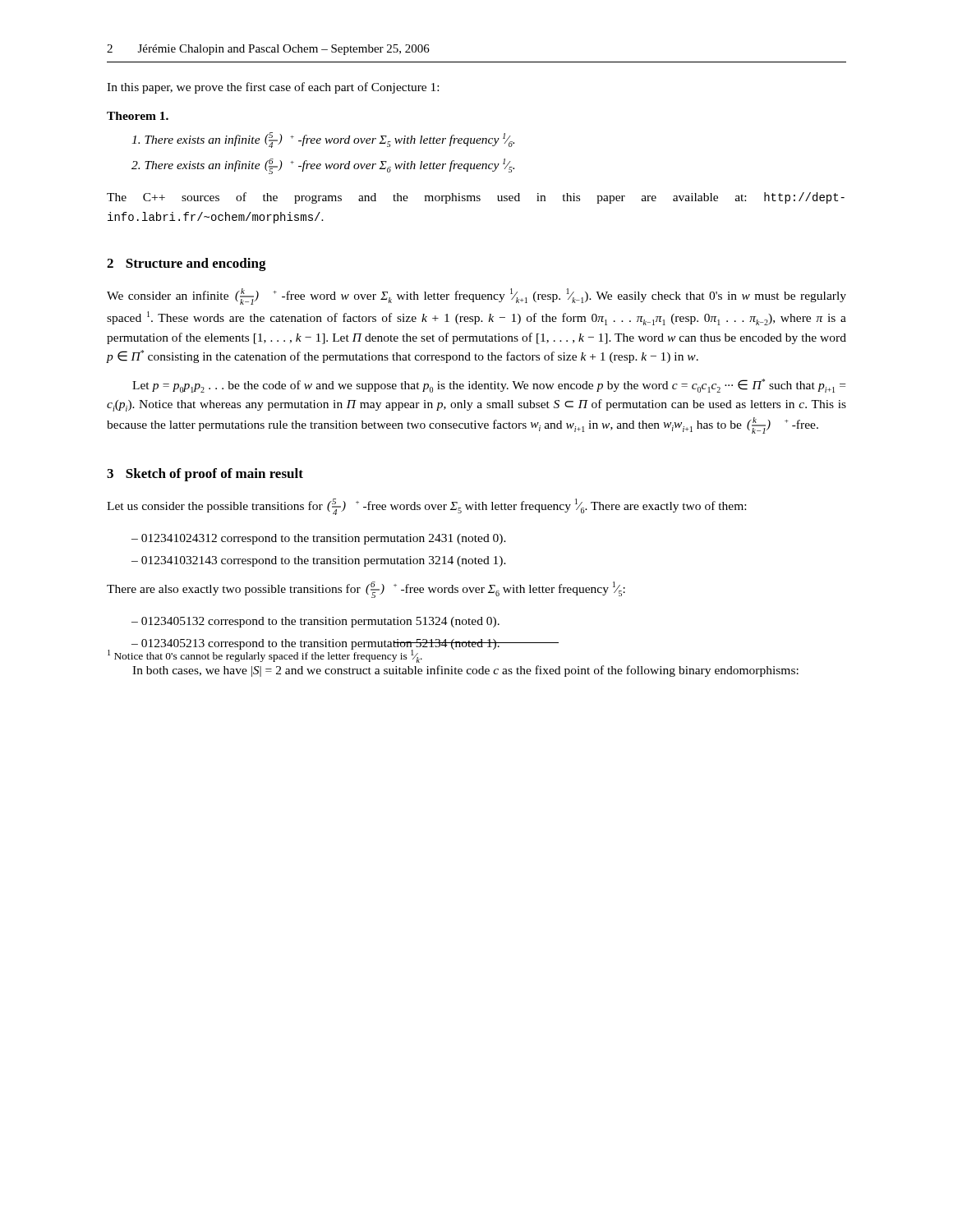953x1232 pixels.
Task: Find the text block containing "The C++ sources of the"
Action: (476, 207)
